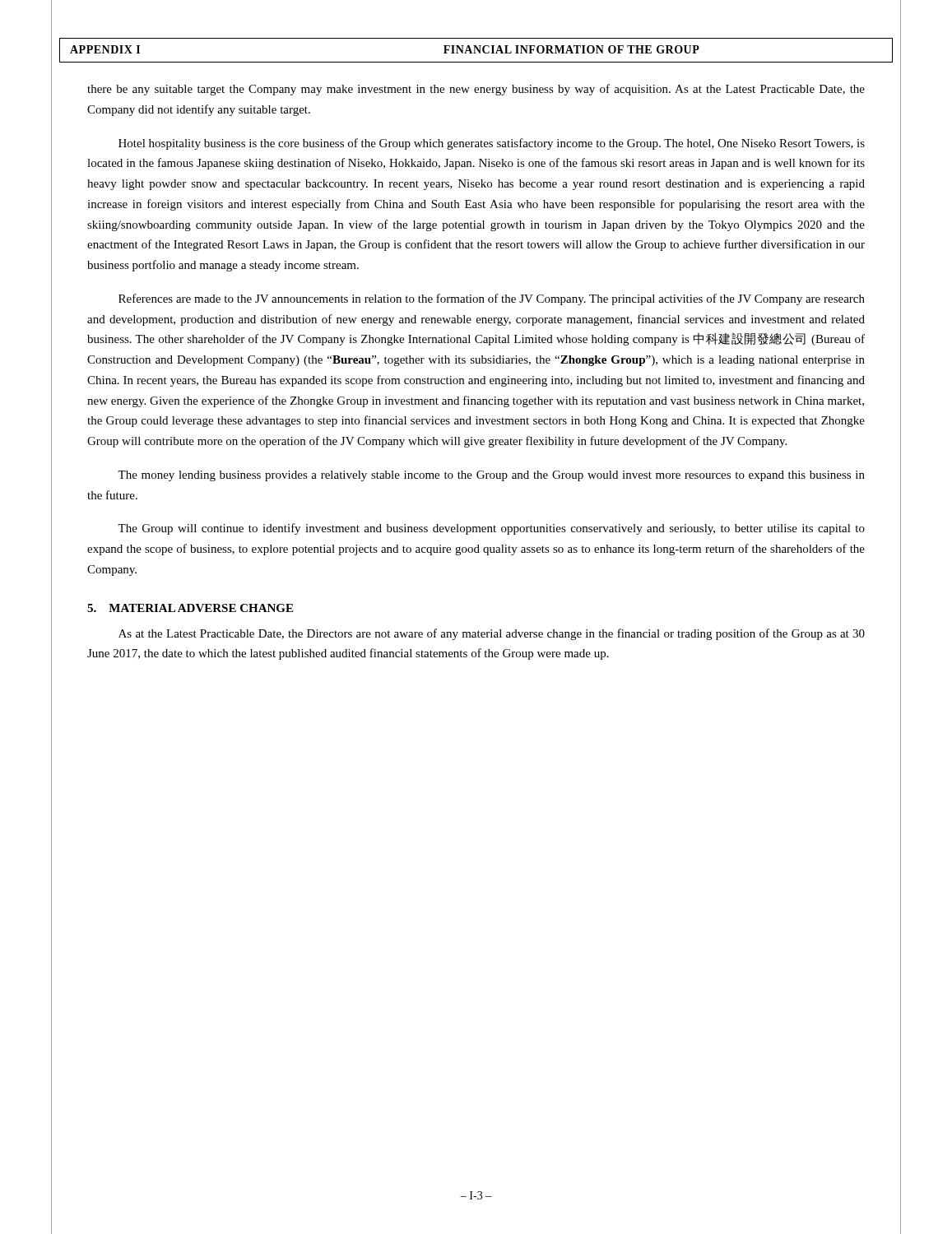This screenshot has width=952, height=1234.
Task: Point to the region starting "The money lending business"
Action: pos(476,485)
